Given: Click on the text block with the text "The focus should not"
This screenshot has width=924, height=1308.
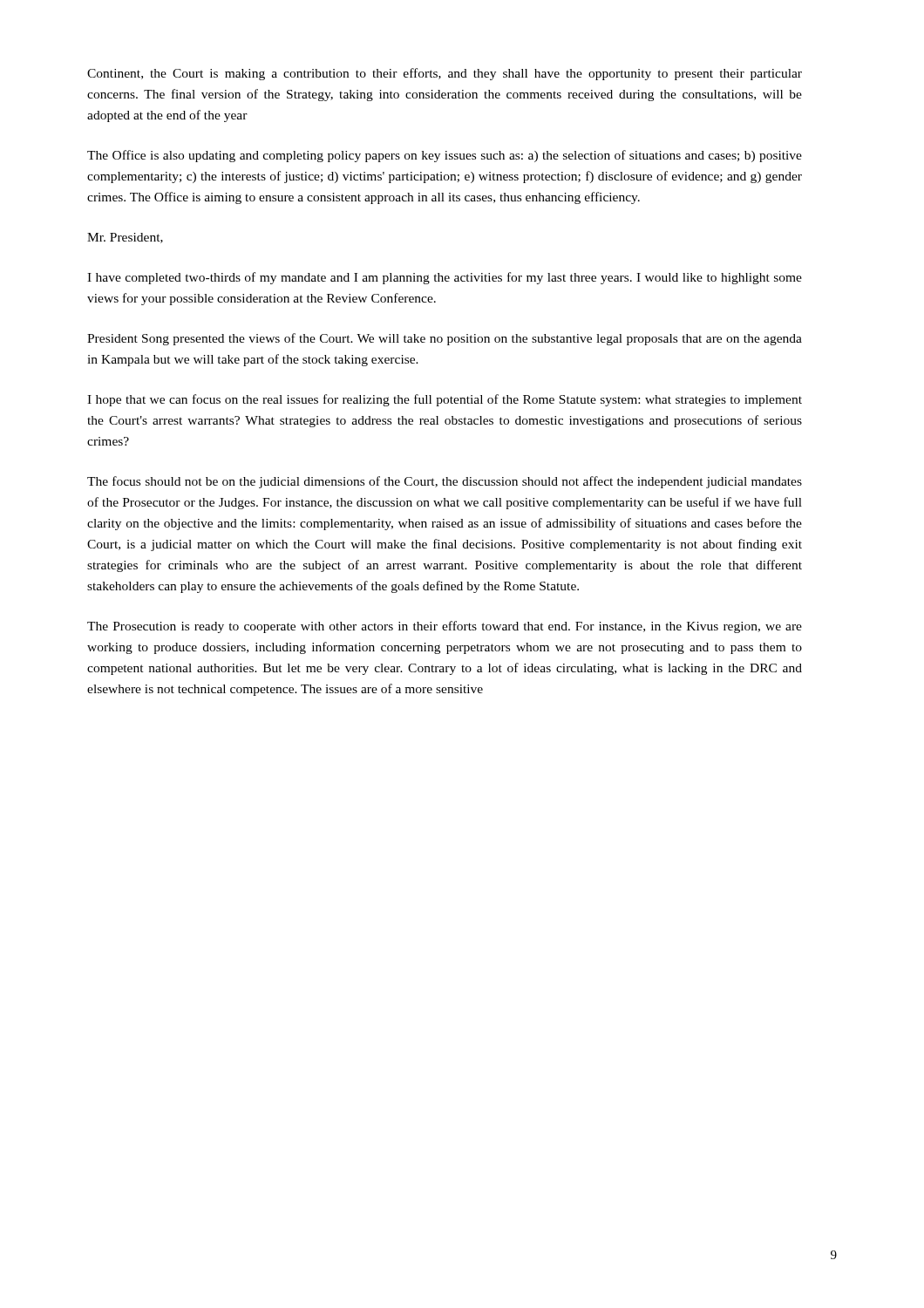Looking at the screenshot, I should point(445,533).
